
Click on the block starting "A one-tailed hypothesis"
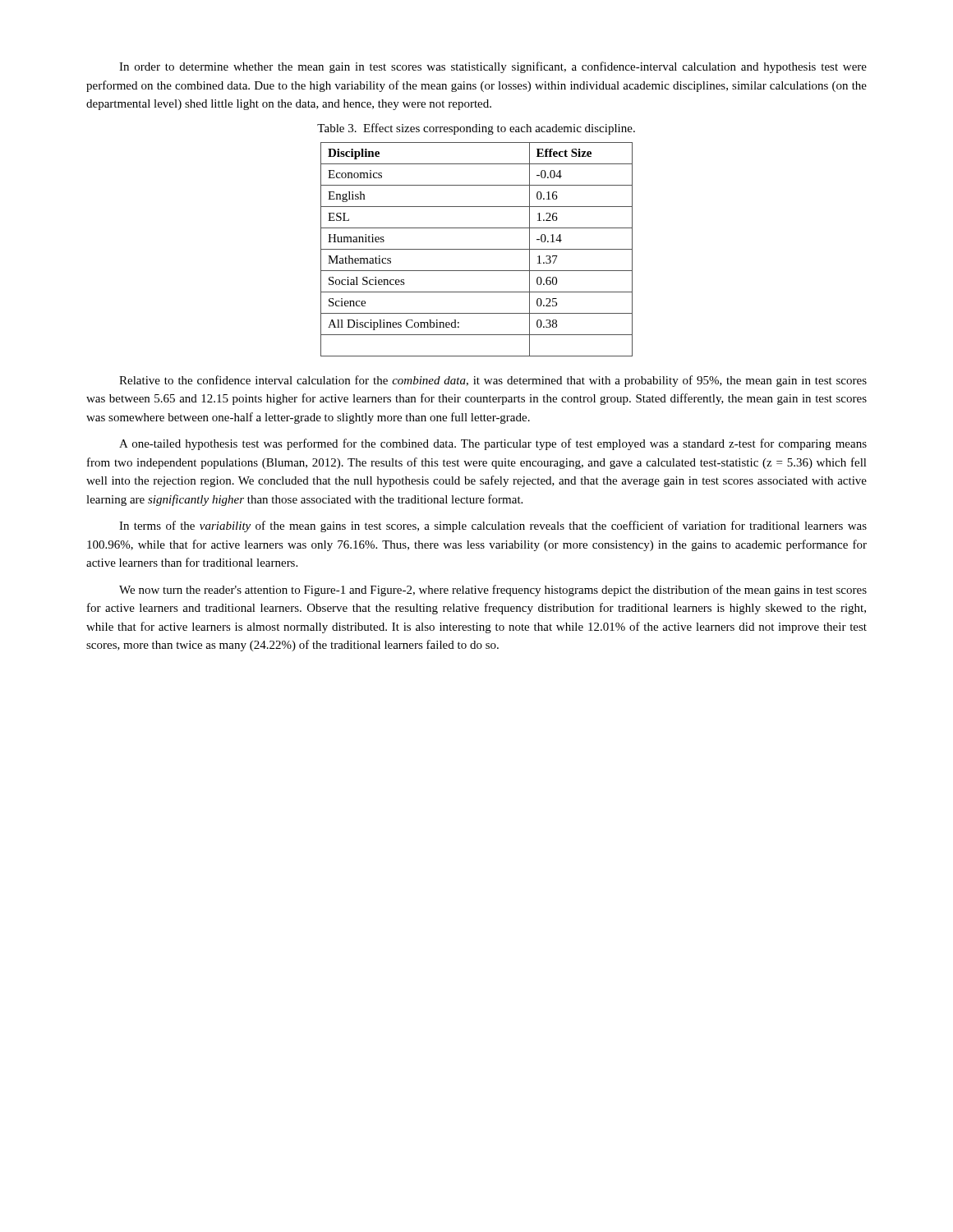[x=476, y=471]
